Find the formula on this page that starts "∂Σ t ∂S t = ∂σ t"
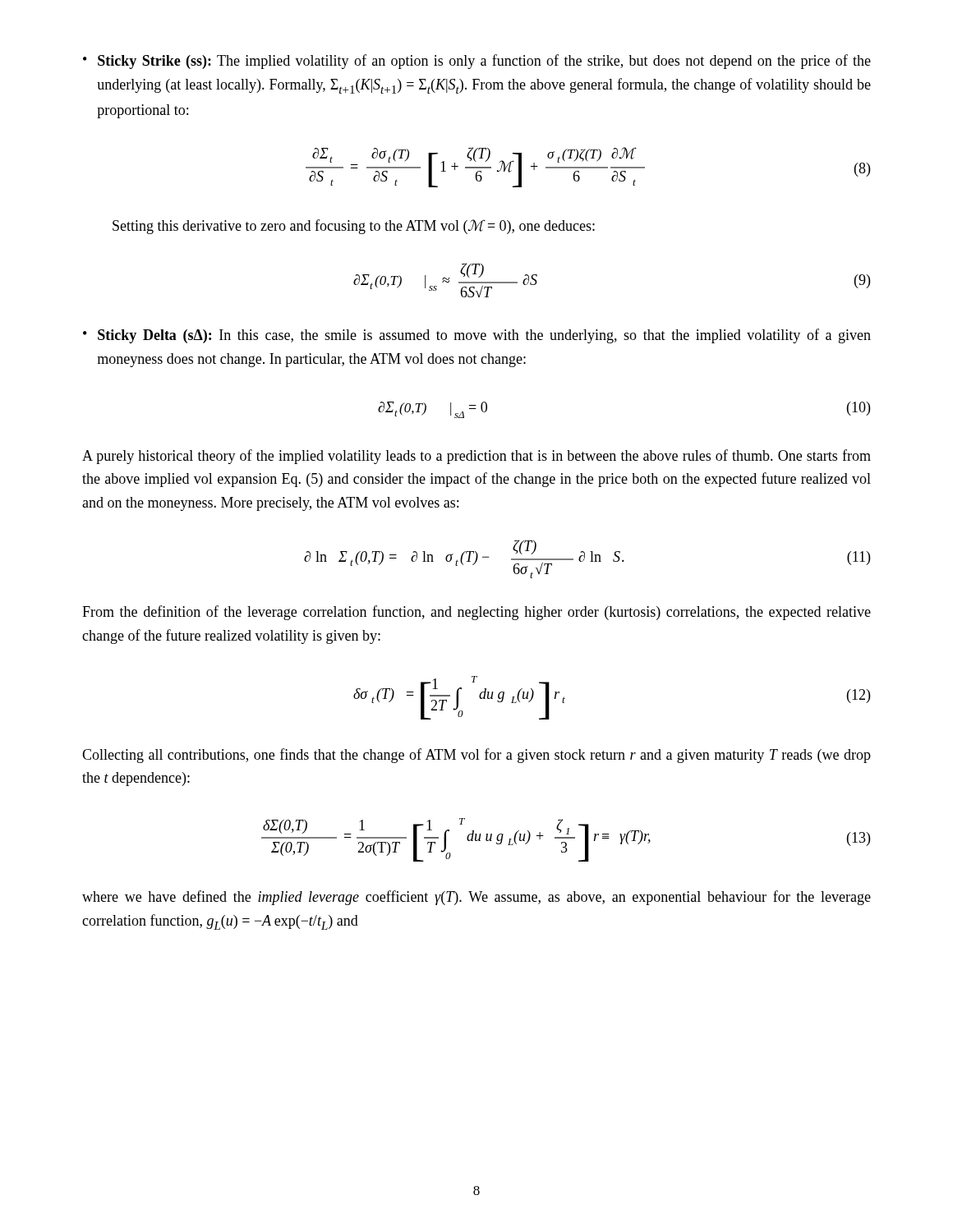Screen dimensions: 1232x953 (476, 169)
